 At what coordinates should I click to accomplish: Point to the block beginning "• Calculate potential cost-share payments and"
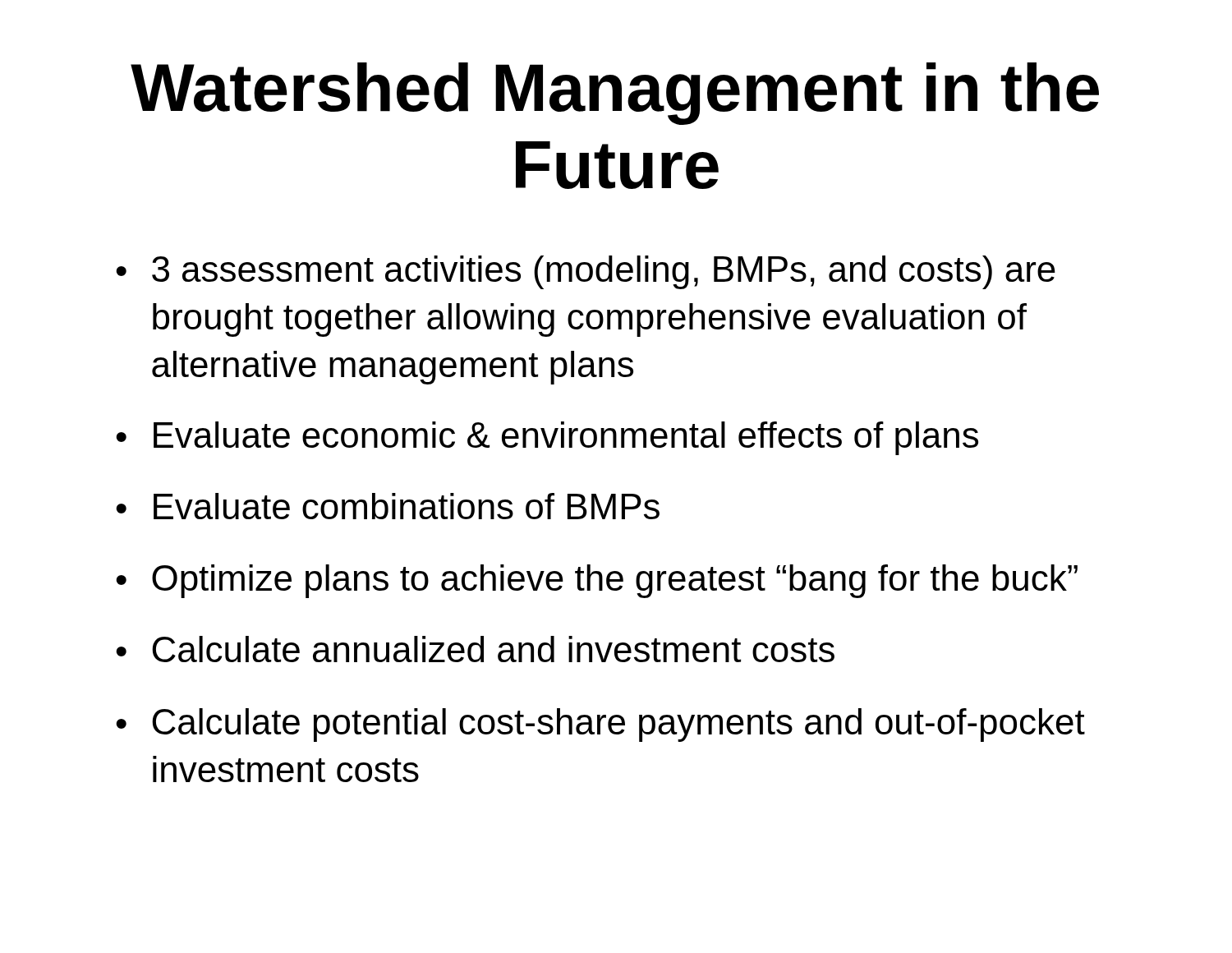click(632, 746)
